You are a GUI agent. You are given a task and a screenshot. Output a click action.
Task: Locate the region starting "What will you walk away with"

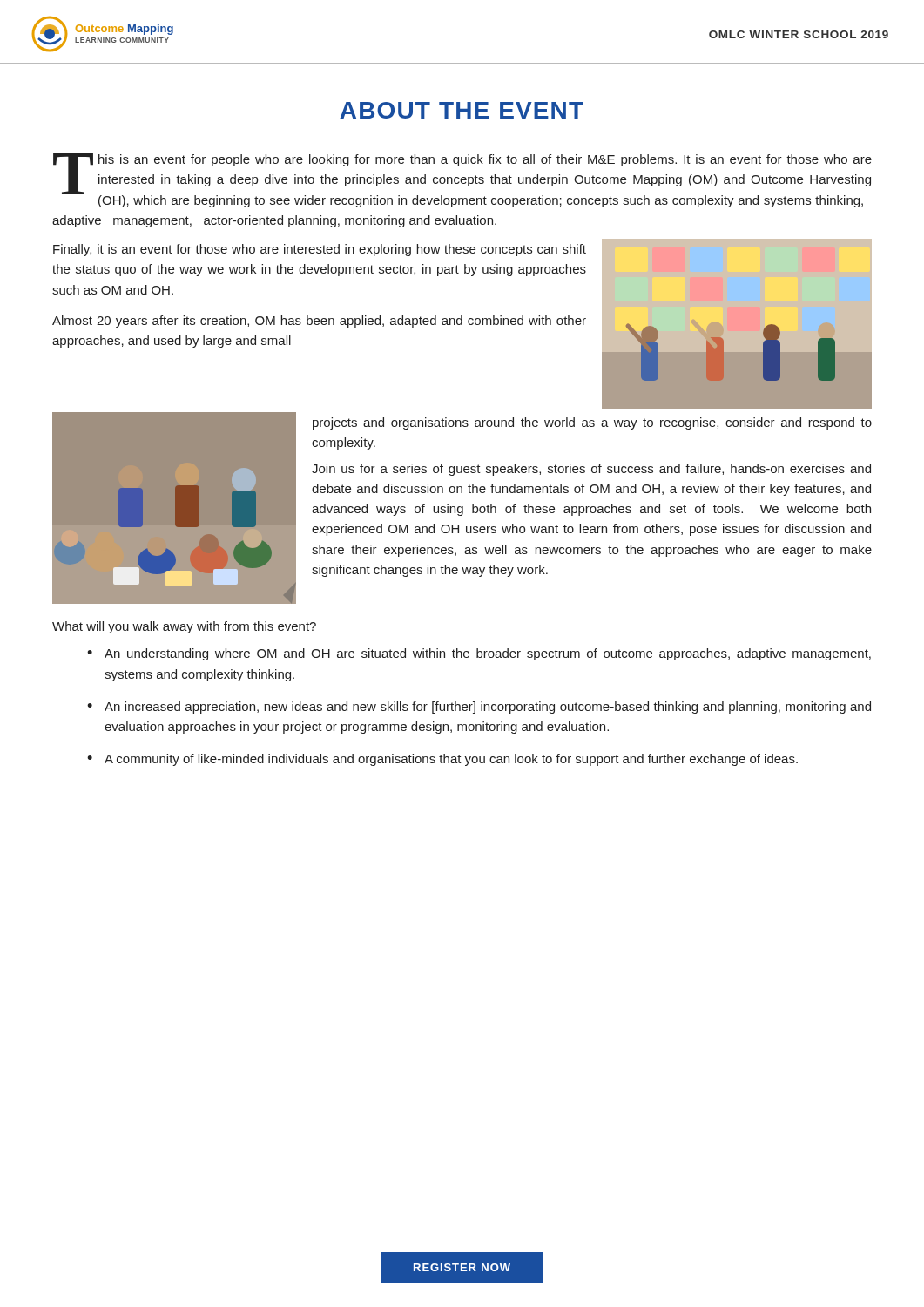[184, 626]
